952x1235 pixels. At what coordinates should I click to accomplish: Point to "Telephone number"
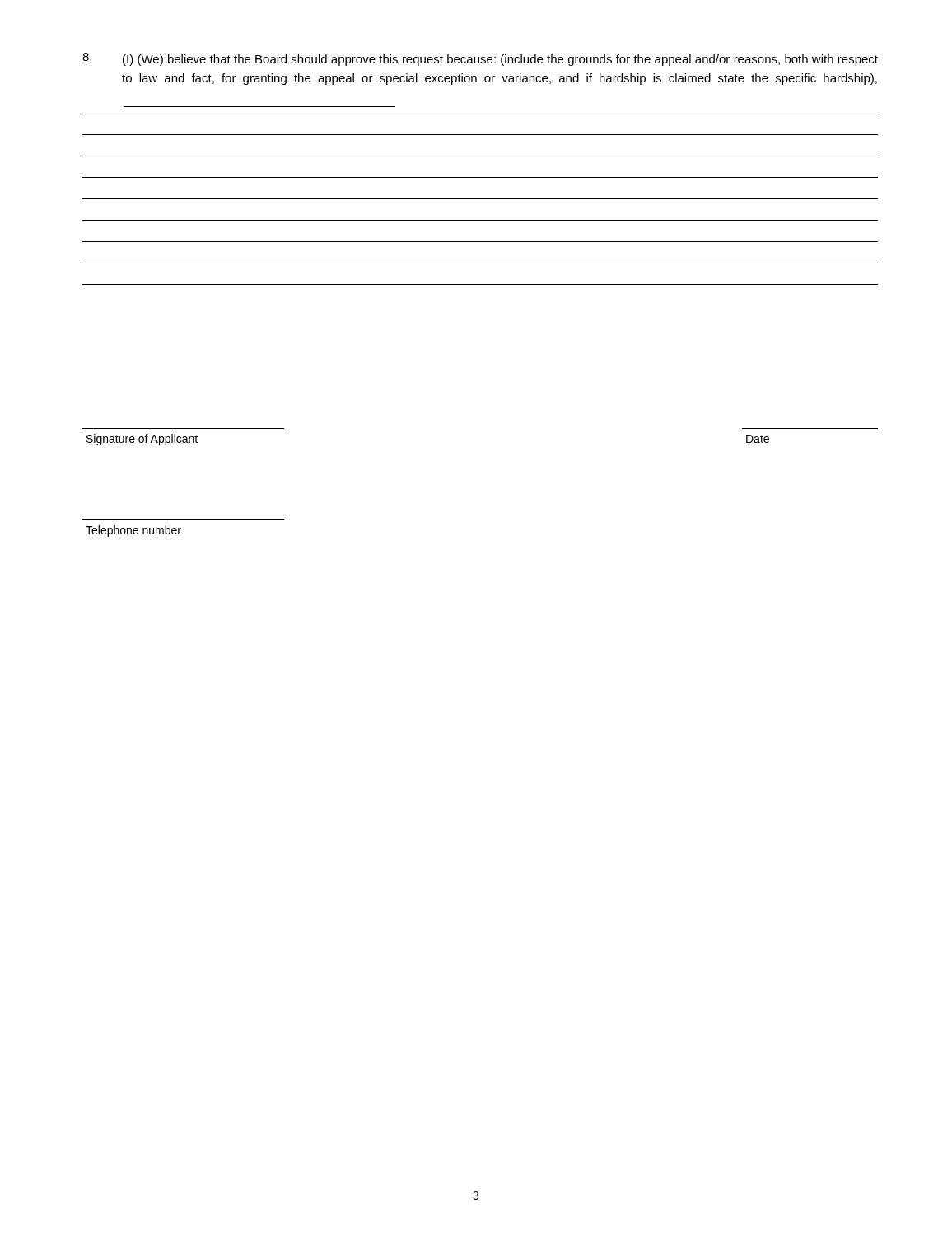click(183, 528)
